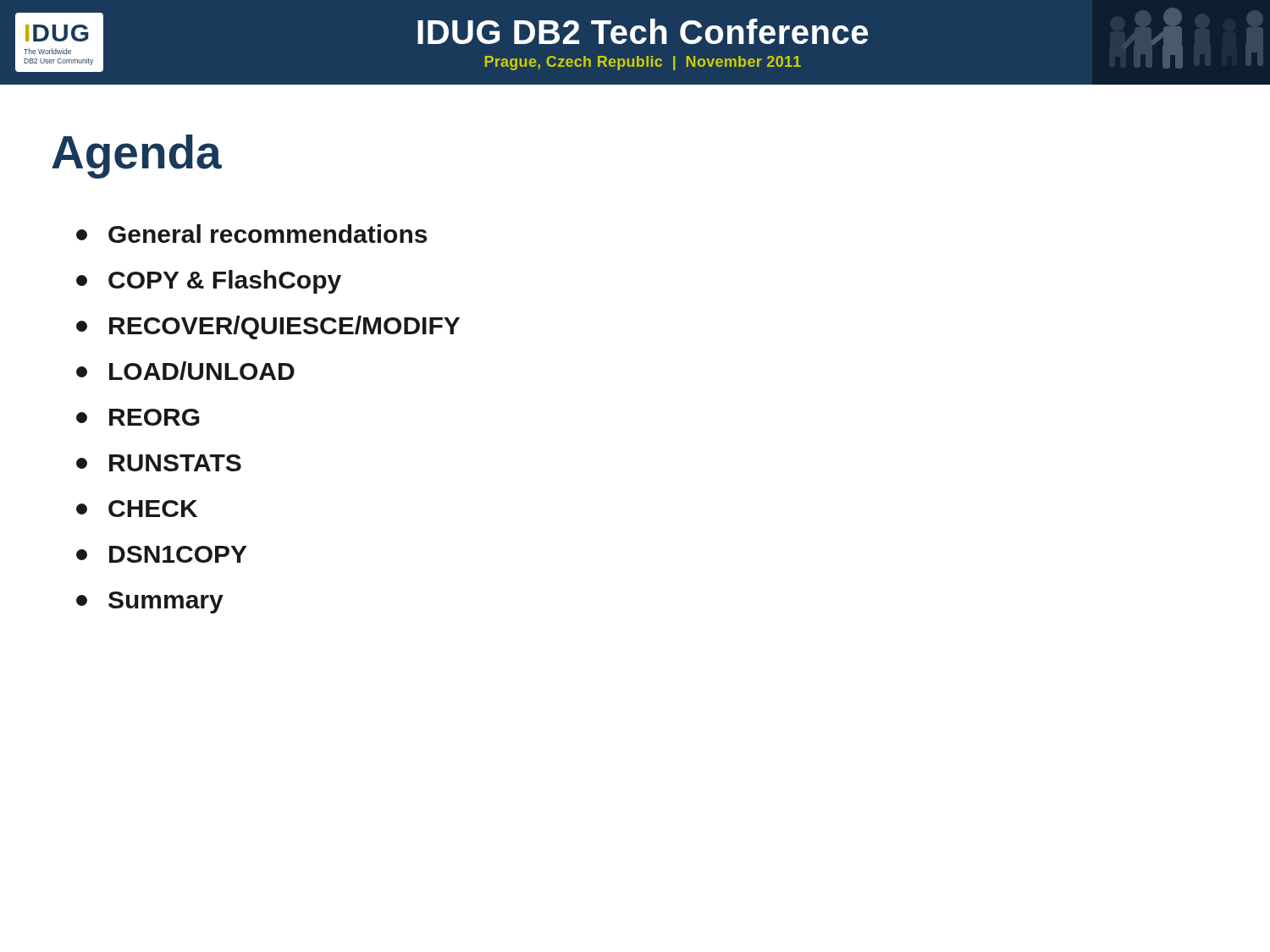This screenshot has width=1270, height=952.
Task: Select the text block starting "General recommendations"
Action: 252,234
